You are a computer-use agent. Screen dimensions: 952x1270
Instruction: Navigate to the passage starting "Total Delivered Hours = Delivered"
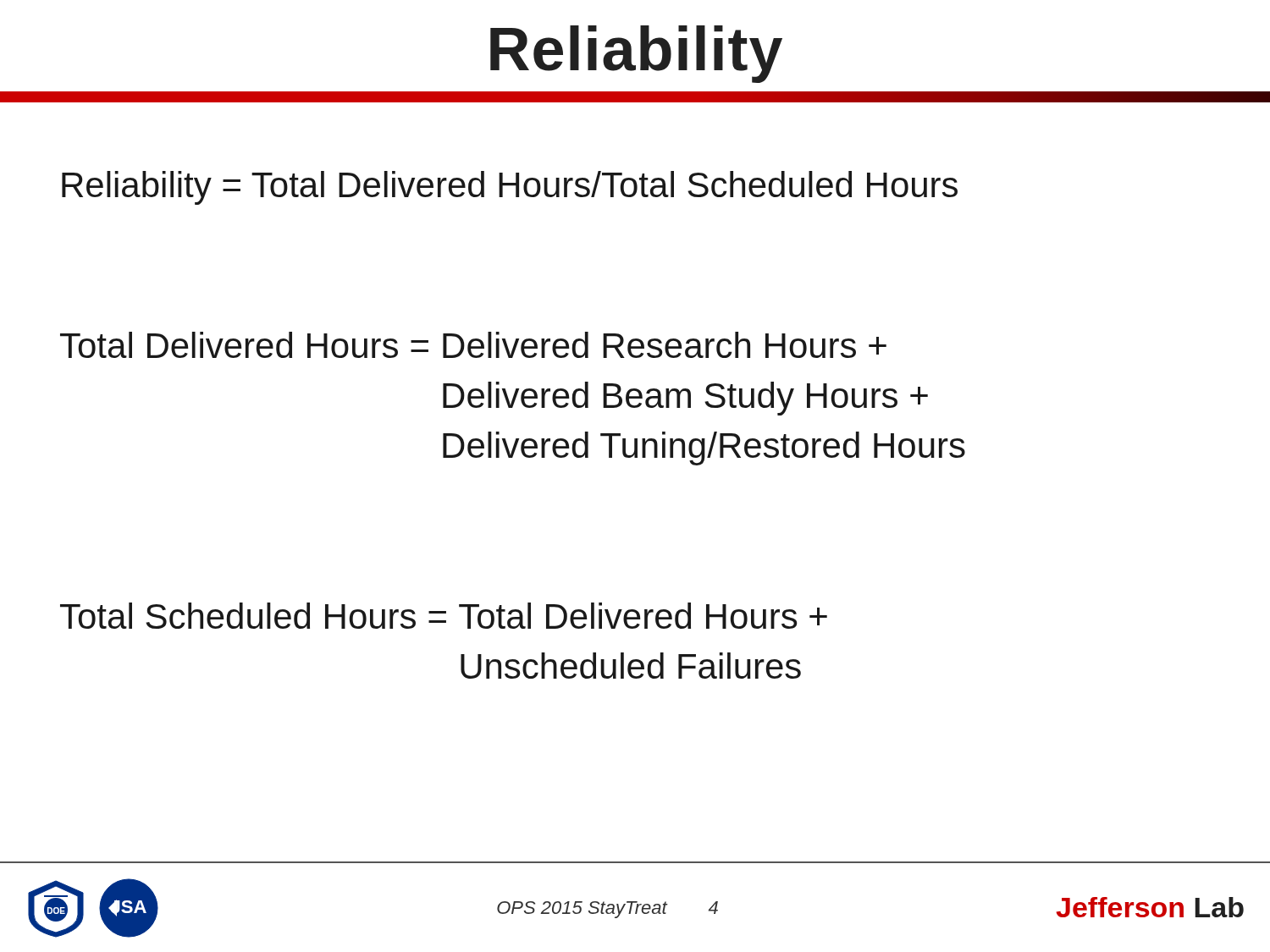[x=635, y=396]
